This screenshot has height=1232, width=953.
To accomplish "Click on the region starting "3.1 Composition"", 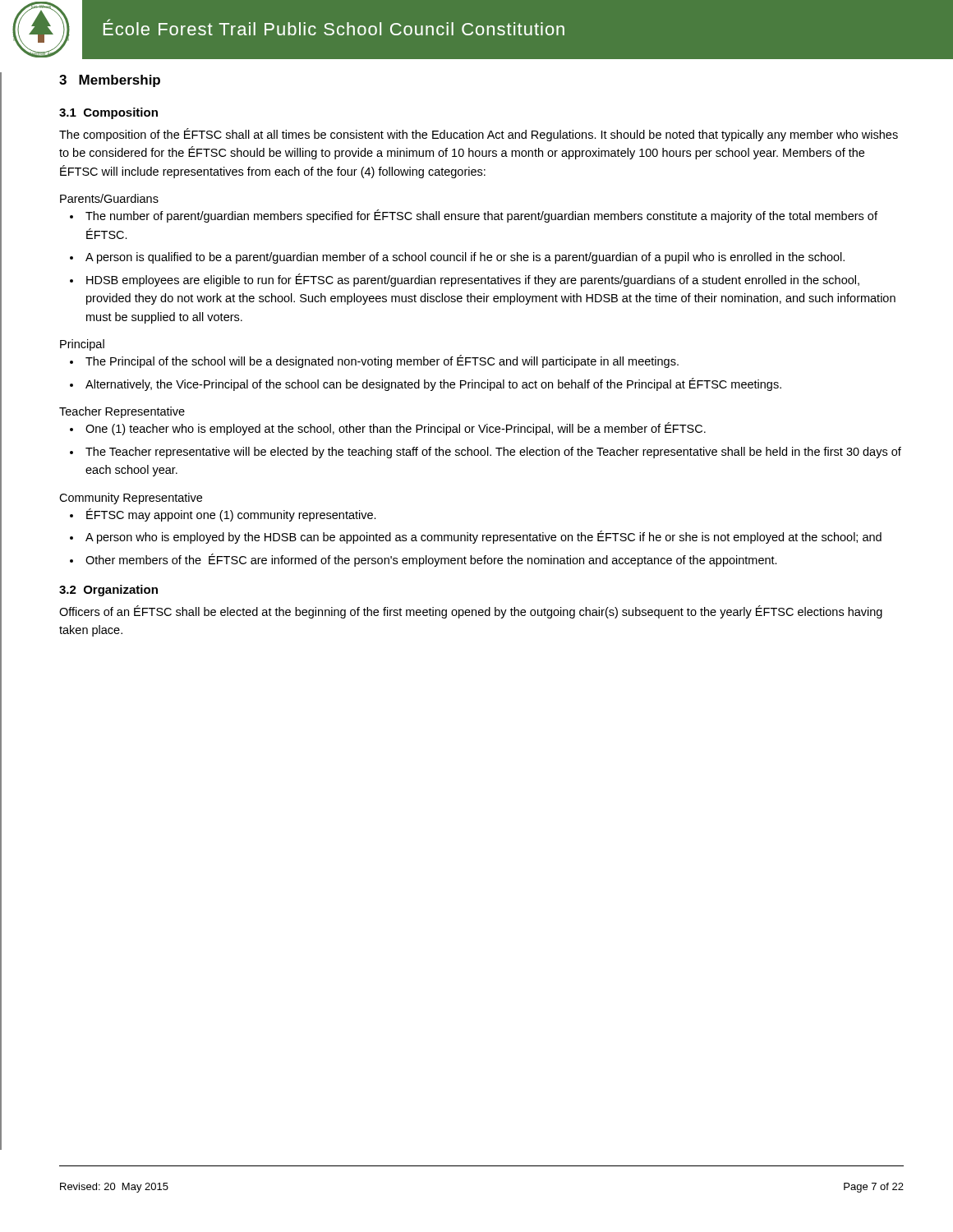I will tap(109, 112).
